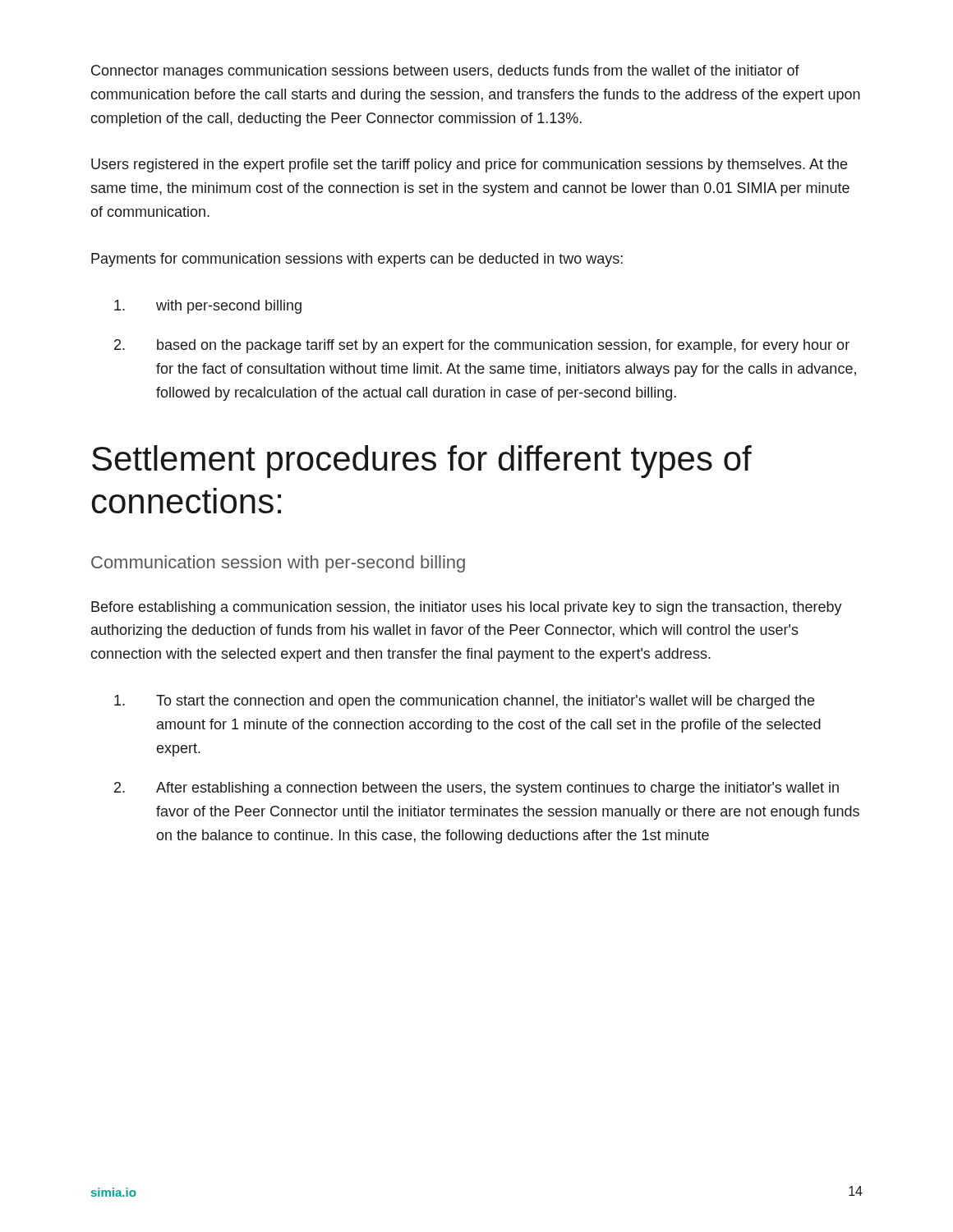Viewport: 953px width, 1232px height.
Task: Point to the text block starting "Users registered in the expert"
Action: (470, 188)
